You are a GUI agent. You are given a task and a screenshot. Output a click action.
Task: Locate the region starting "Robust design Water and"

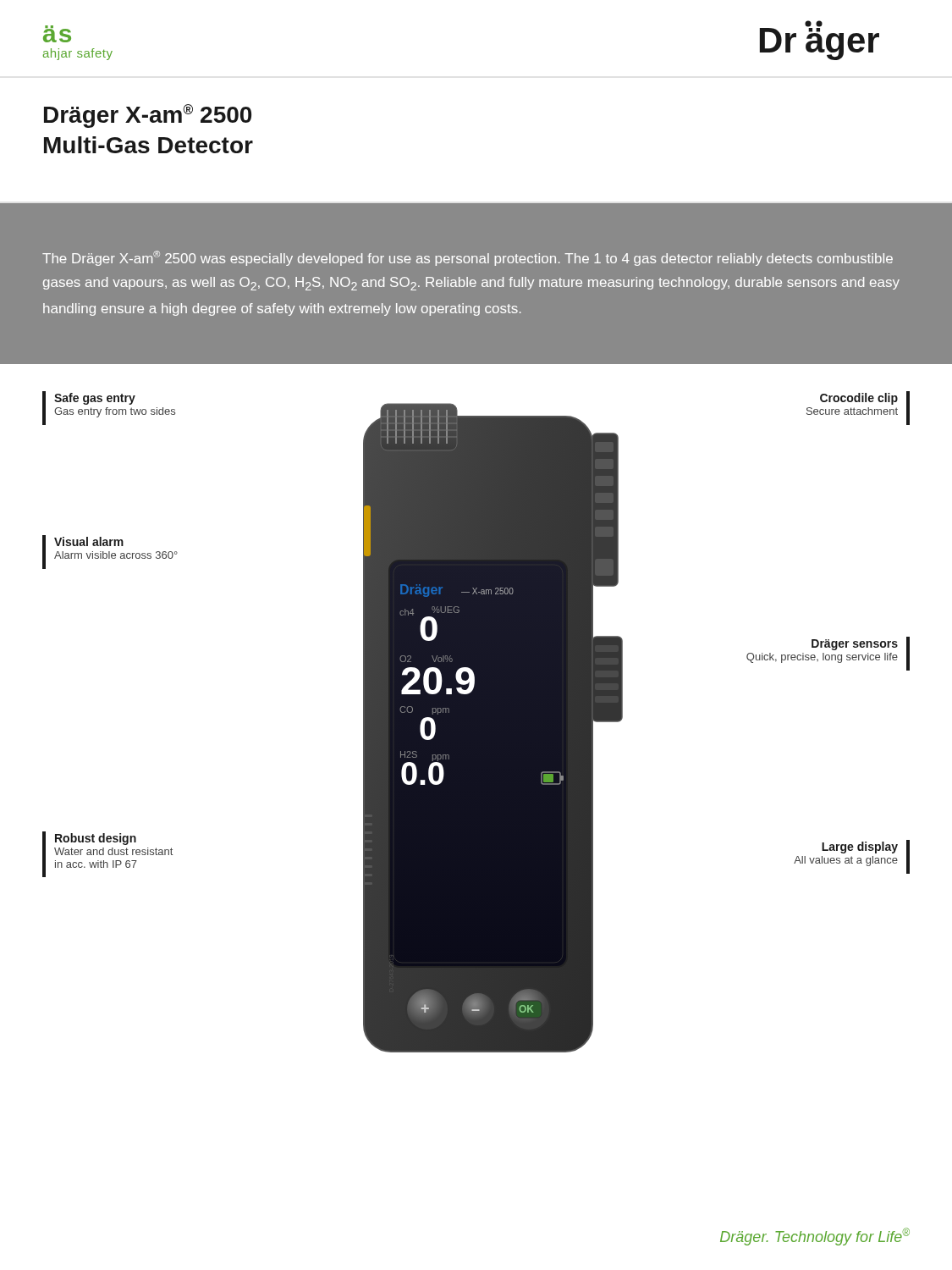[144, 854]
